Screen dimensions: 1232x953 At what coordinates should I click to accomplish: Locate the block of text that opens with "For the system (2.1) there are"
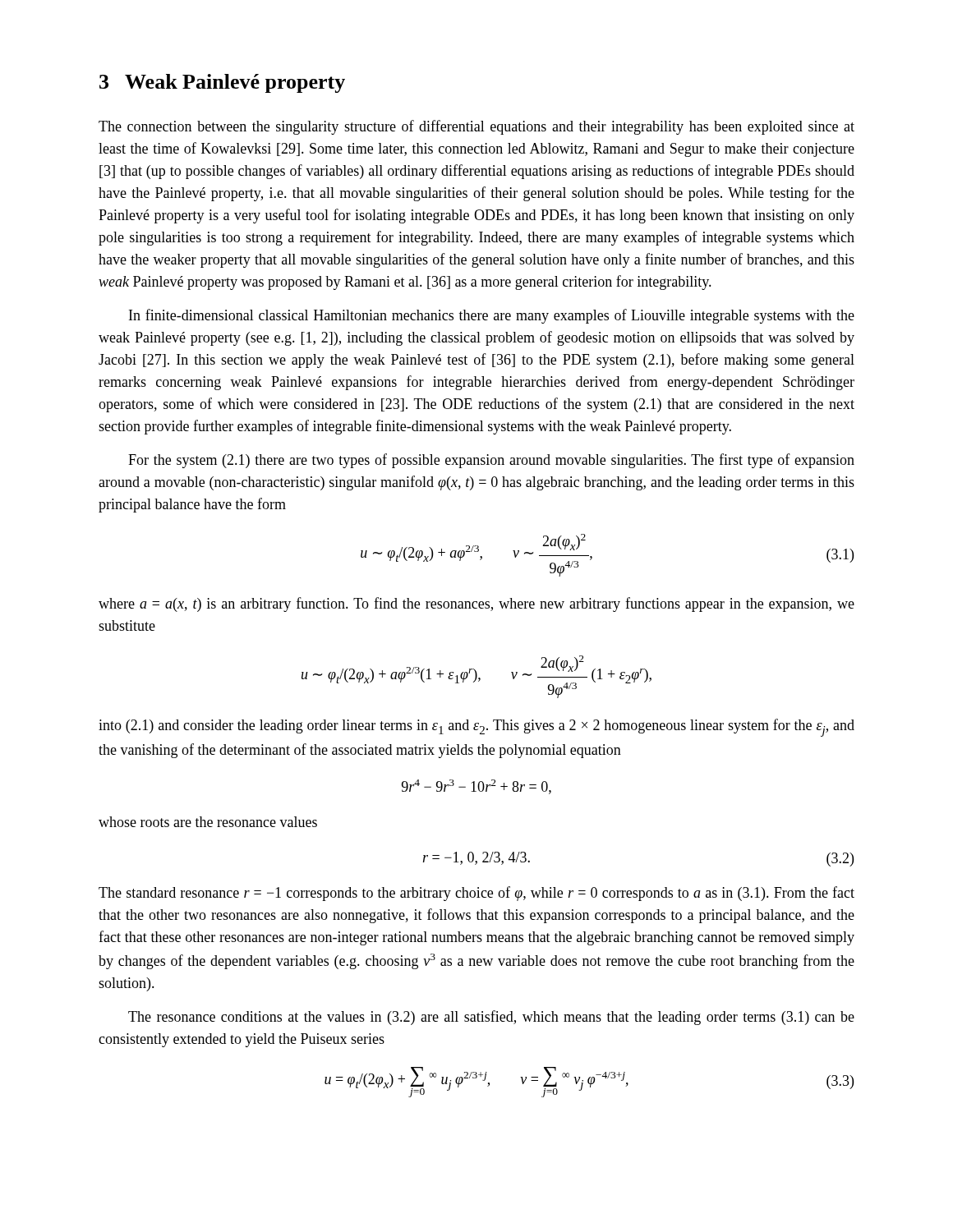tap(476, 483)
